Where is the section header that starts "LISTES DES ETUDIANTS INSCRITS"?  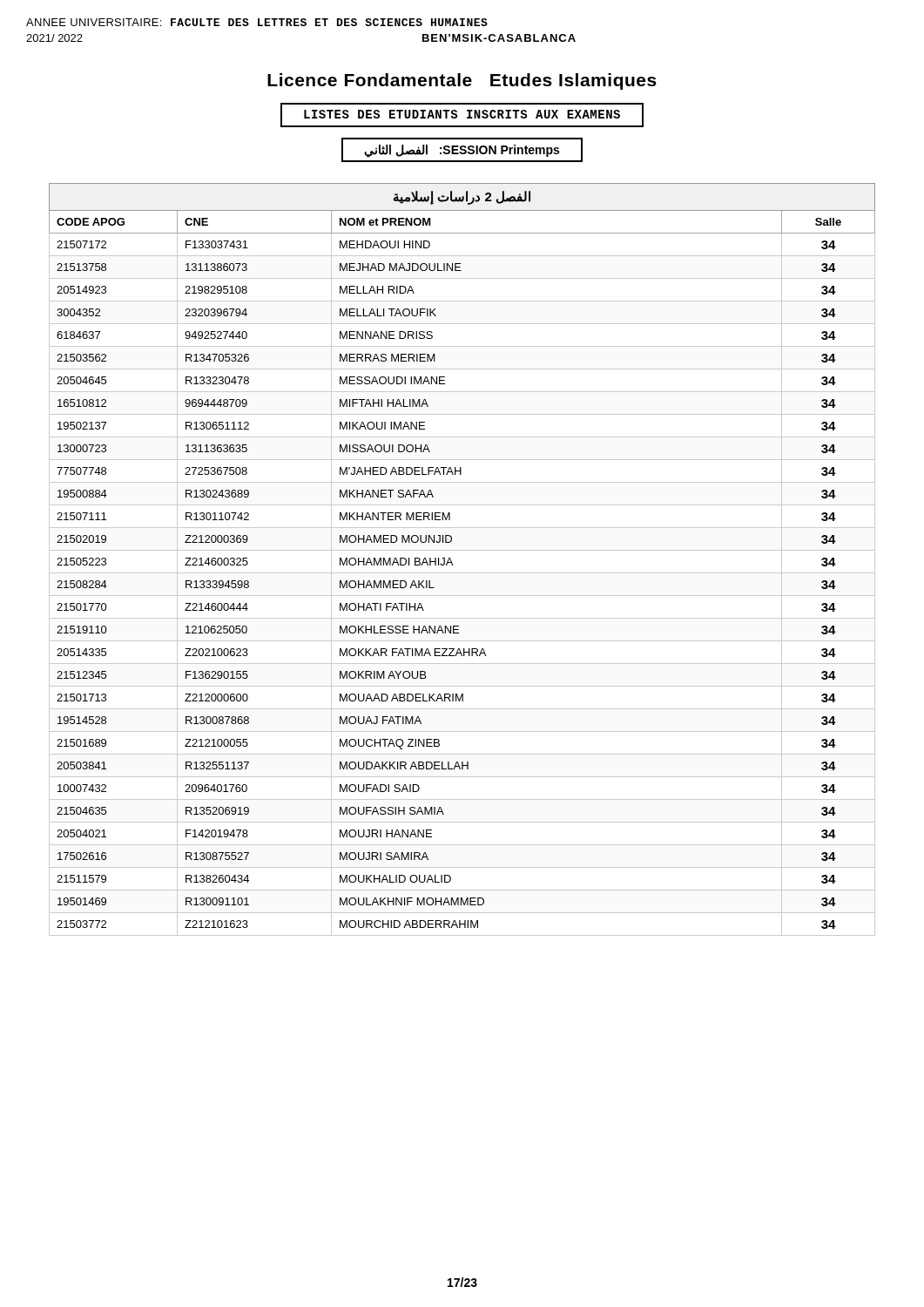point(462,115)
